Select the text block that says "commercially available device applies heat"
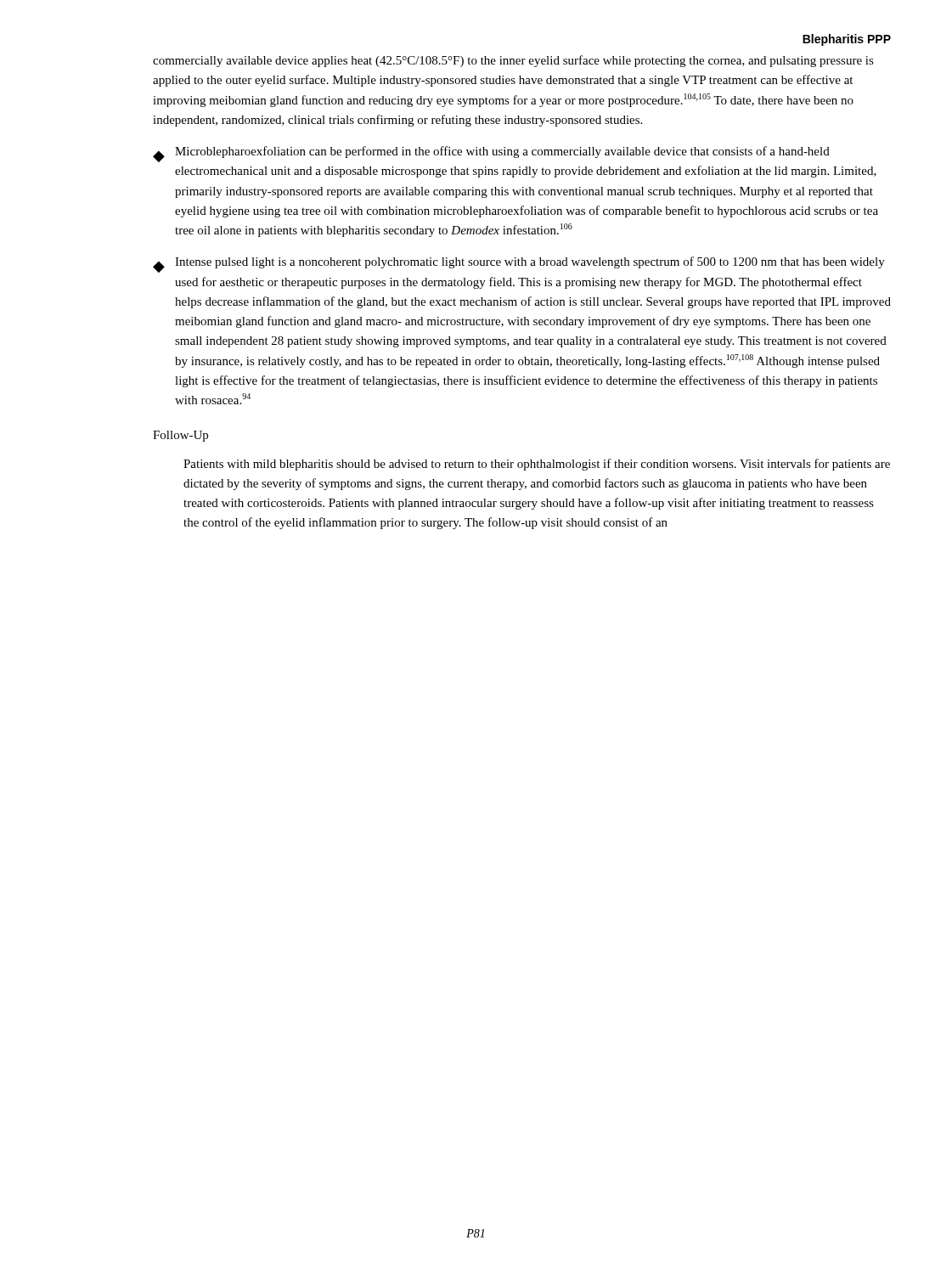 513,90
